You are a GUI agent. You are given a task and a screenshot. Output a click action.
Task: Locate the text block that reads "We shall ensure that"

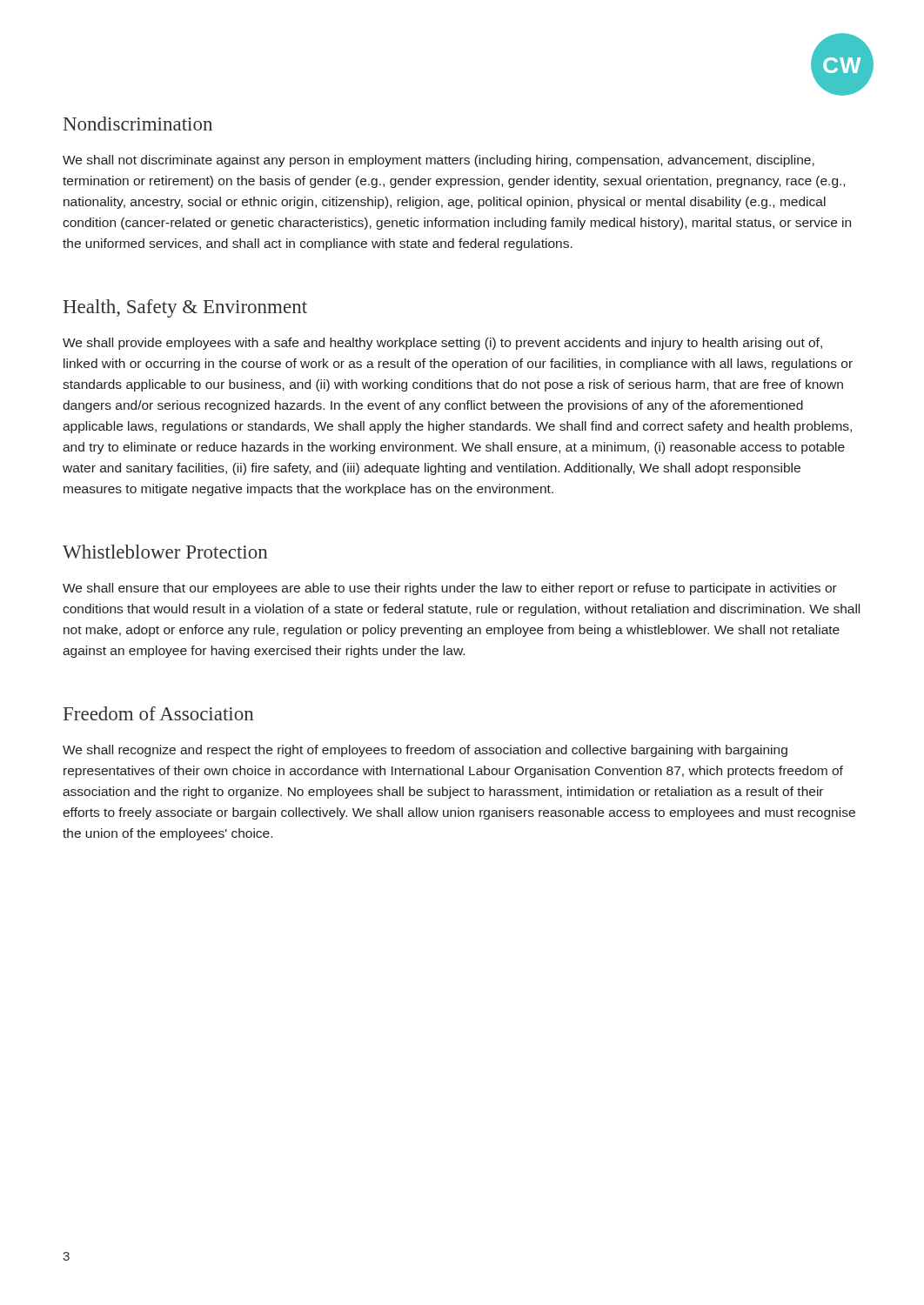[462, 619]
